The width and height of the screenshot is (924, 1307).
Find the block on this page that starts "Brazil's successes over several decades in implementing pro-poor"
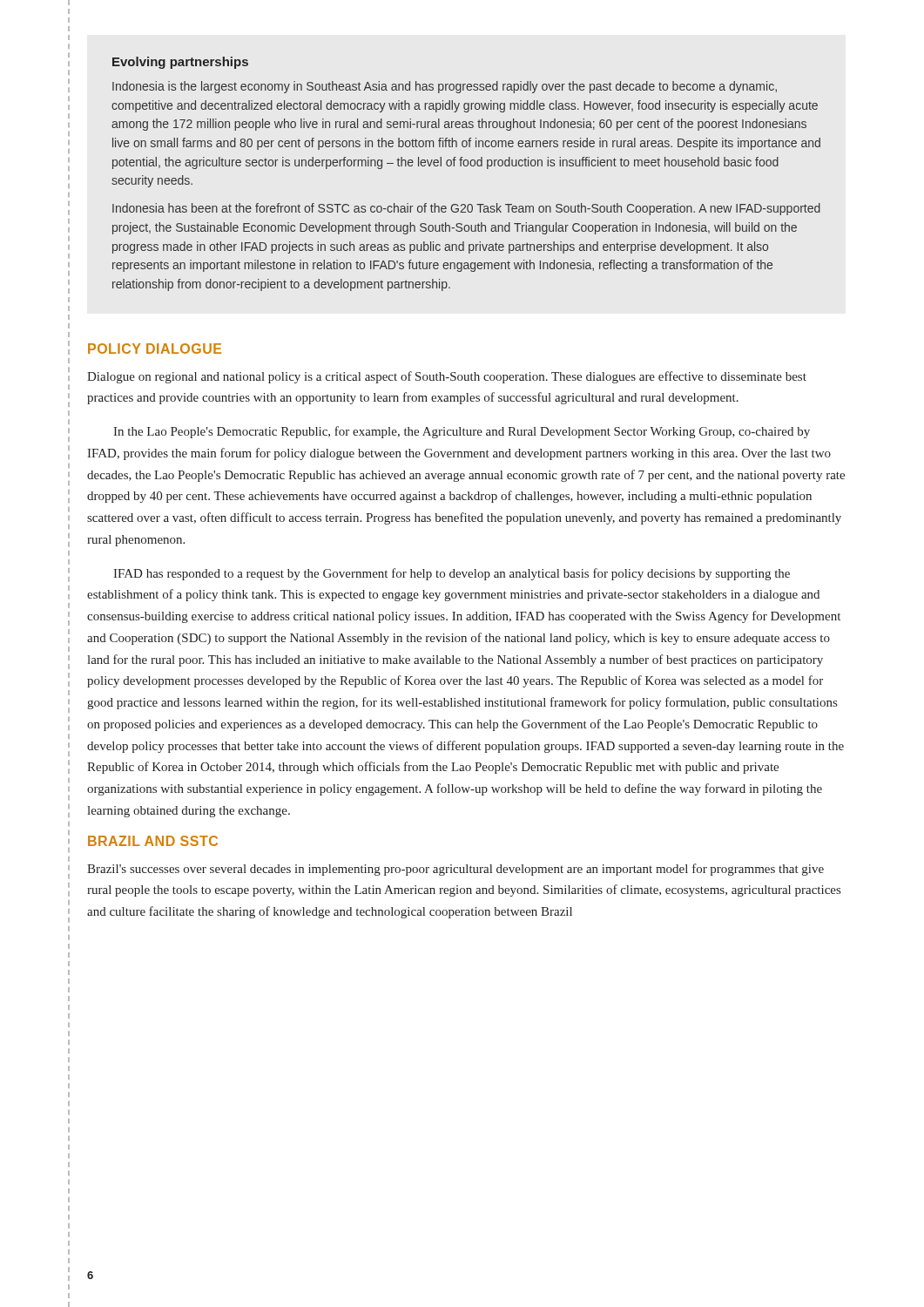466,890
